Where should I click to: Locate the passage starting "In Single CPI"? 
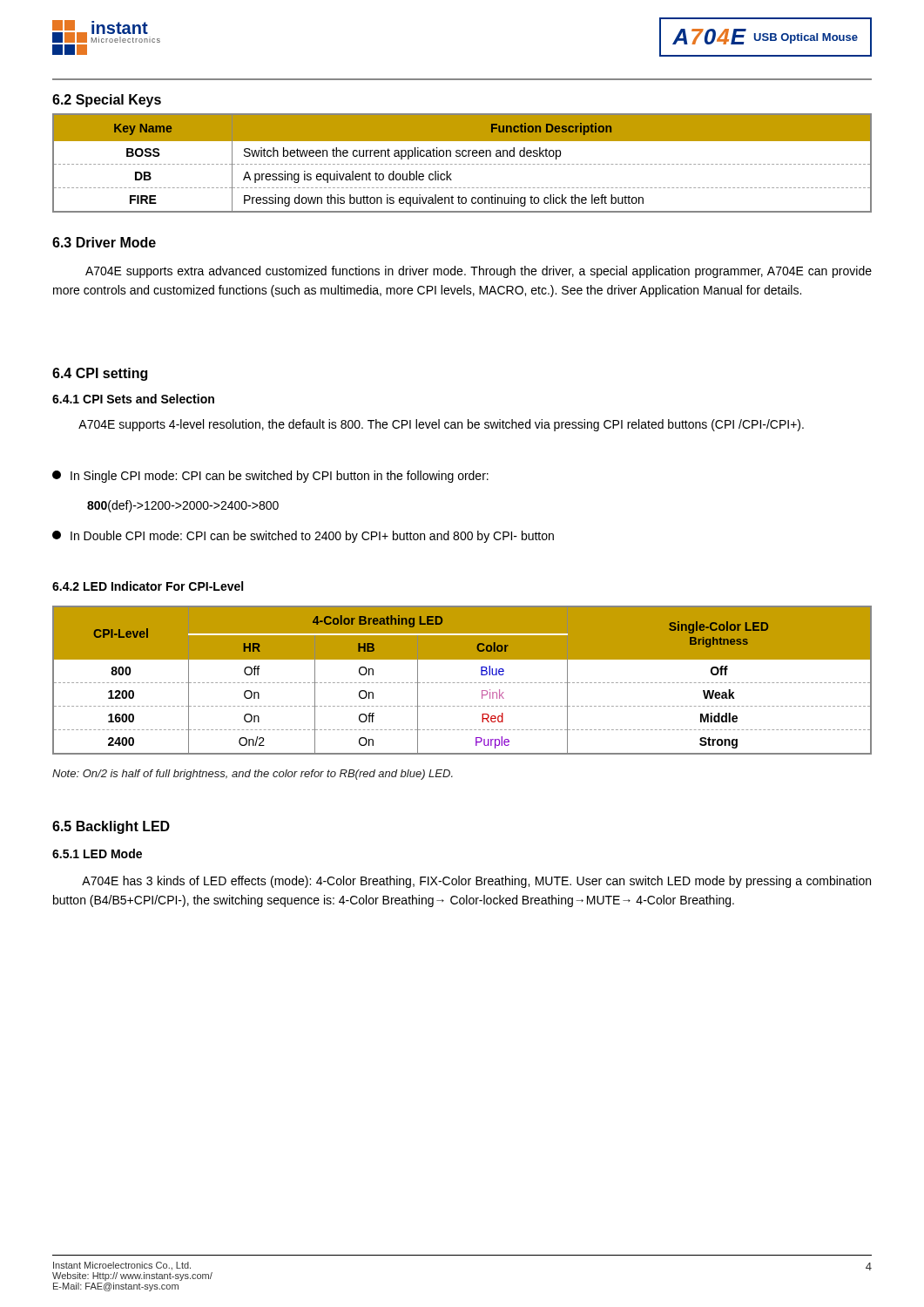click(271, 476)
